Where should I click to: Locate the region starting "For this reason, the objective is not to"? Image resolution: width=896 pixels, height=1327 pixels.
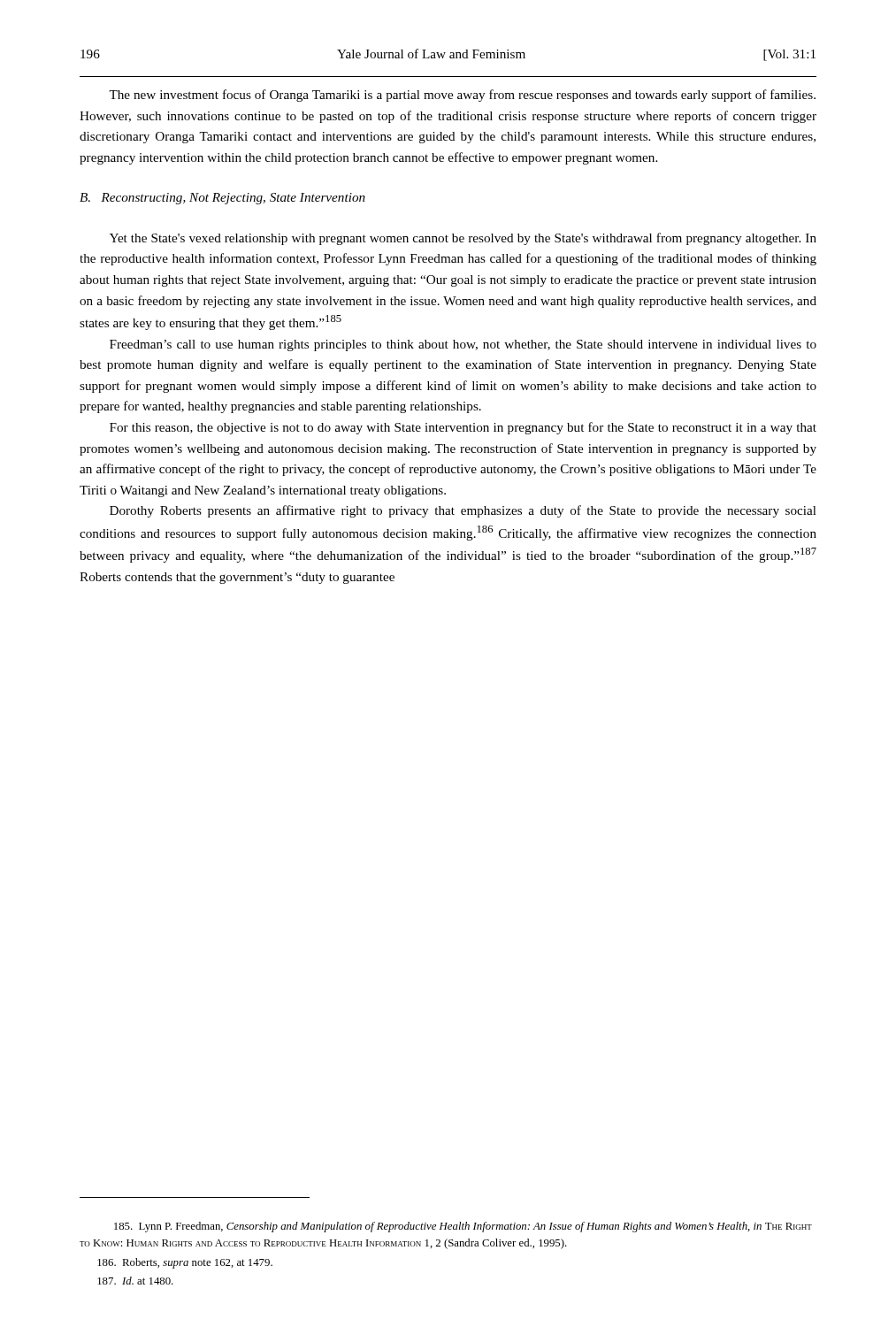(448, 458)
